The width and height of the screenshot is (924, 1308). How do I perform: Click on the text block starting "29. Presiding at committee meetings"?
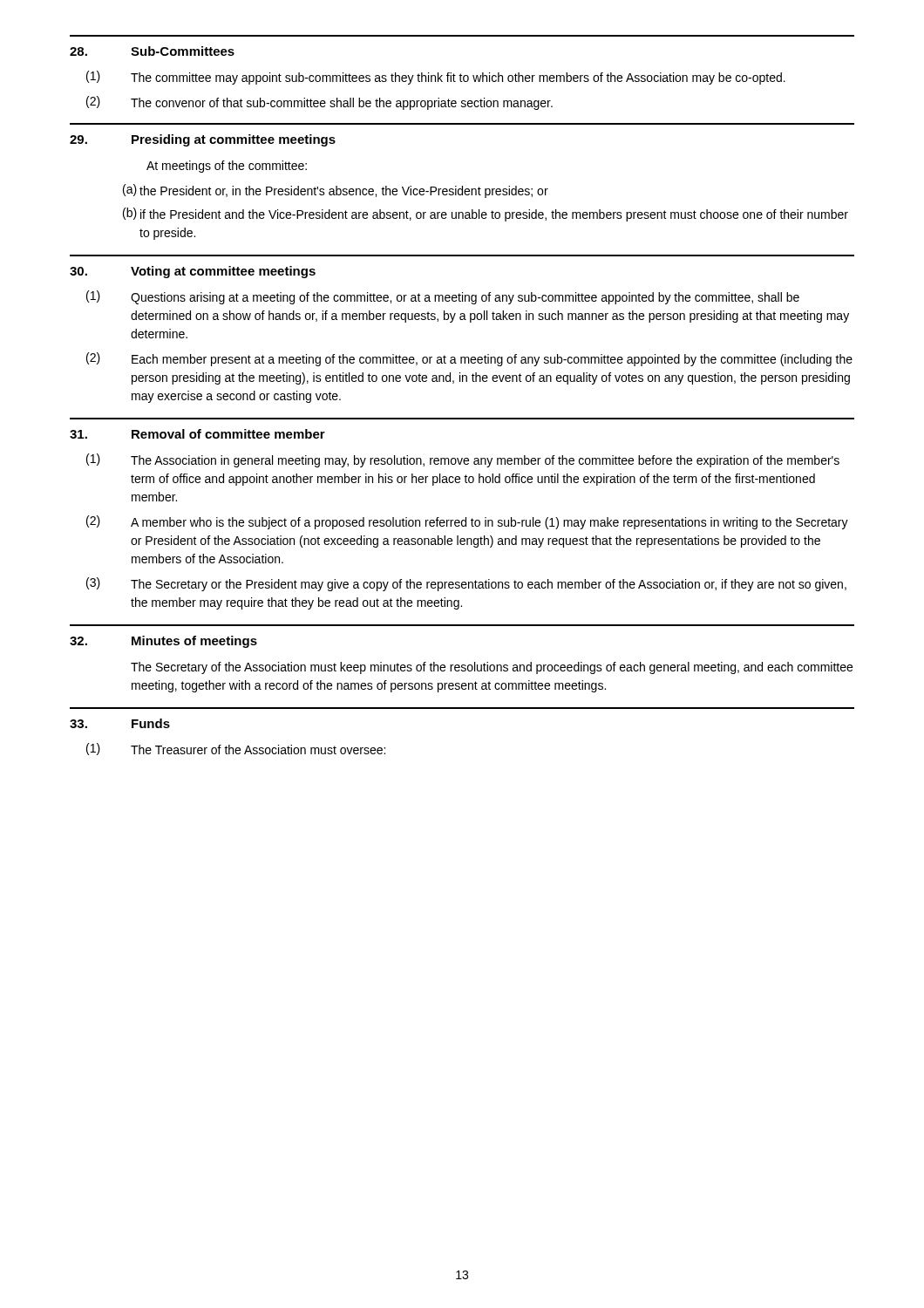click(x=203, y=139)
